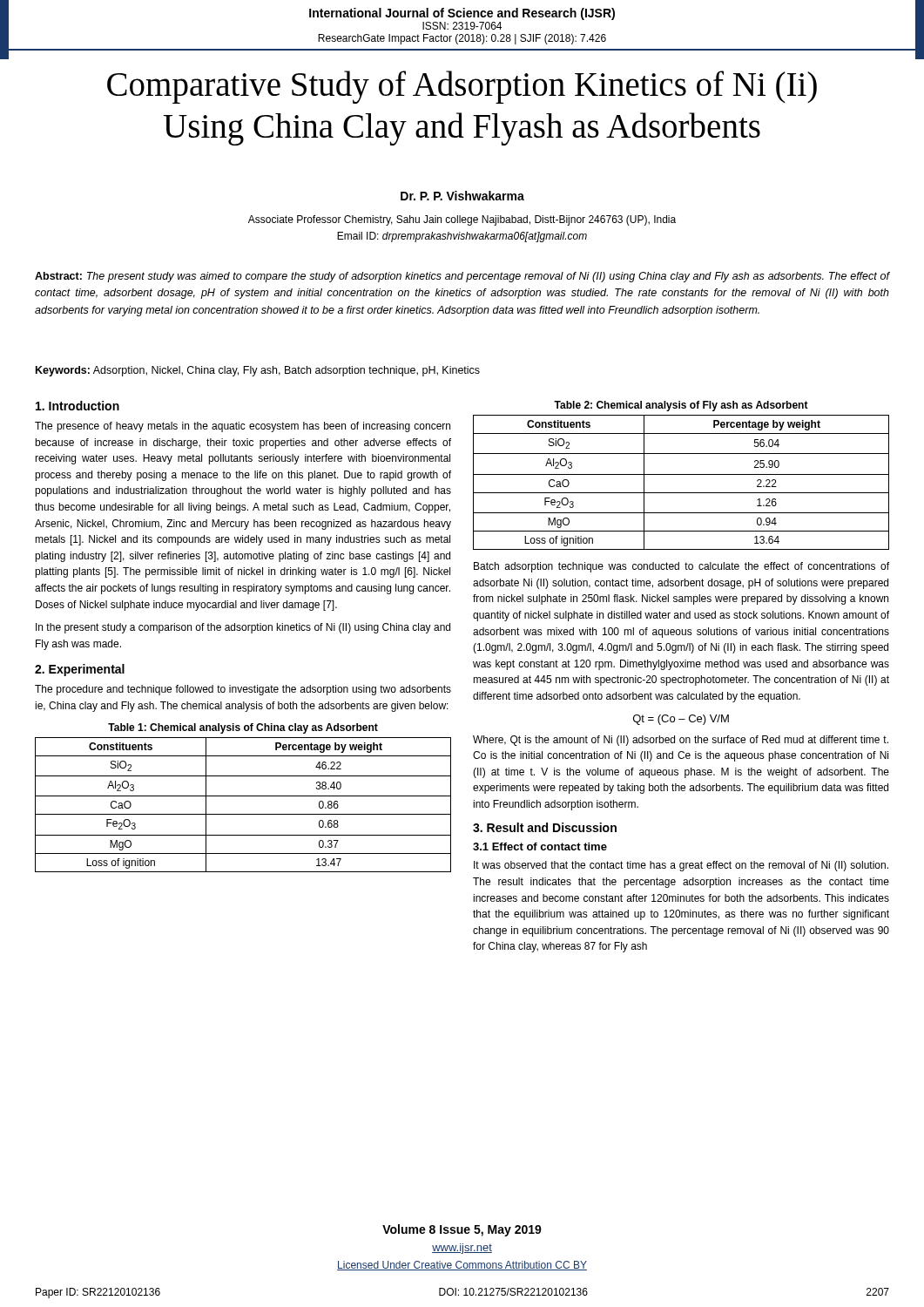The height and width of the screenshot is (1307, 924).
Task: Click the title that begins "Comparative Study of"
Action: pos(462,105)
